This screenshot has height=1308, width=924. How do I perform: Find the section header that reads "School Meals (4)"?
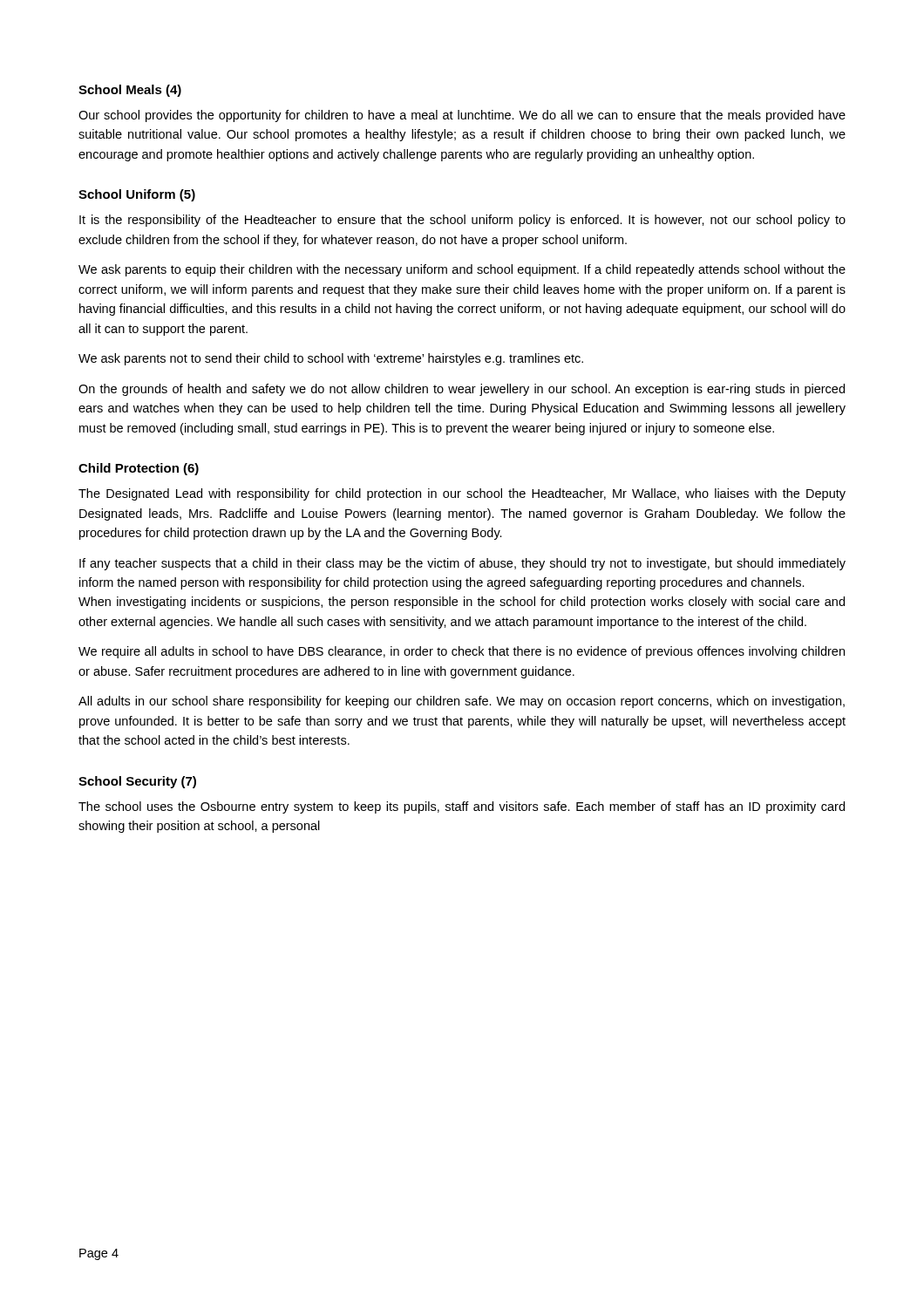(130, 89)
